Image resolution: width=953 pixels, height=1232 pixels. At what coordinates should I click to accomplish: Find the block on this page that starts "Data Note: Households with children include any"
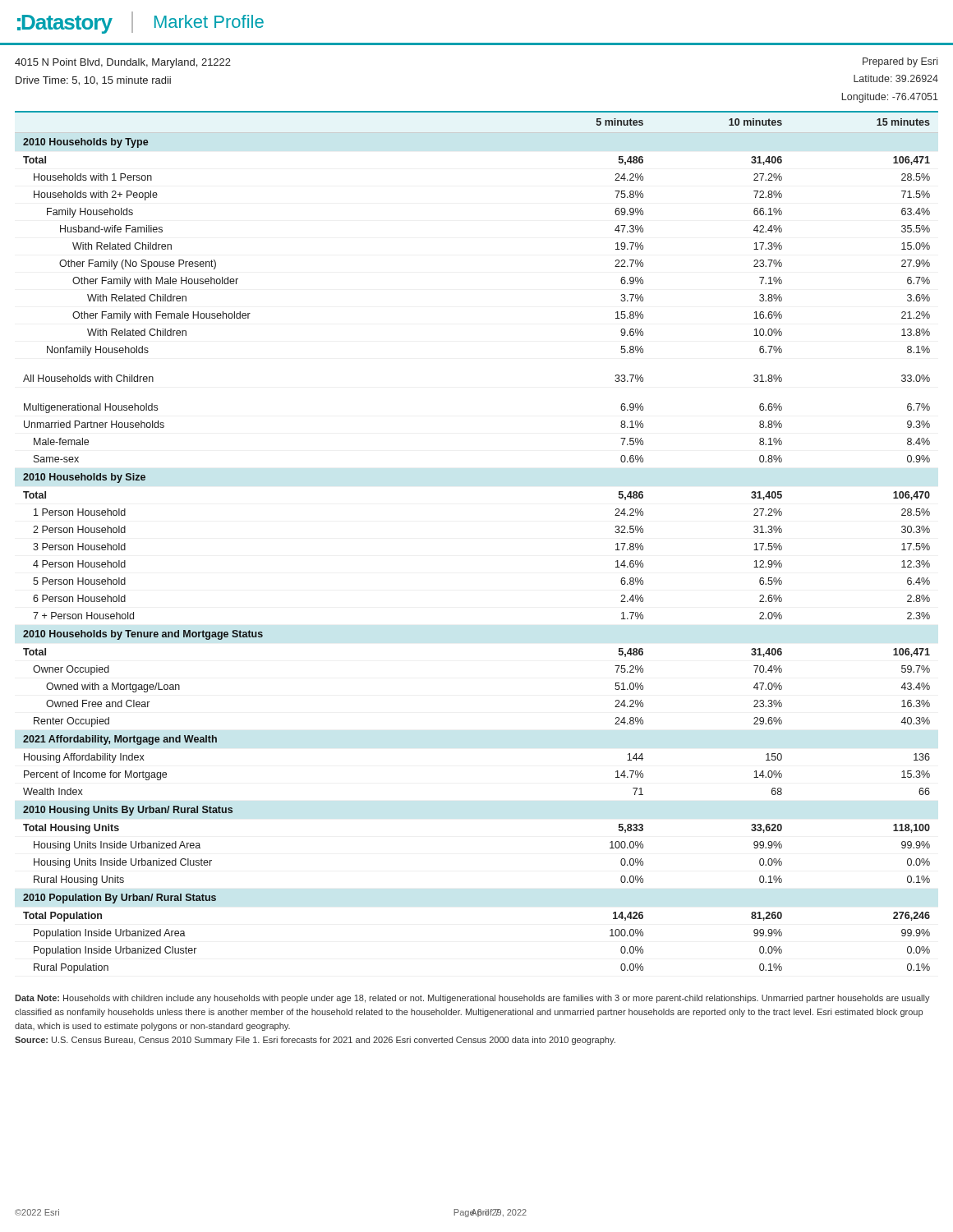coord(472,1019)
